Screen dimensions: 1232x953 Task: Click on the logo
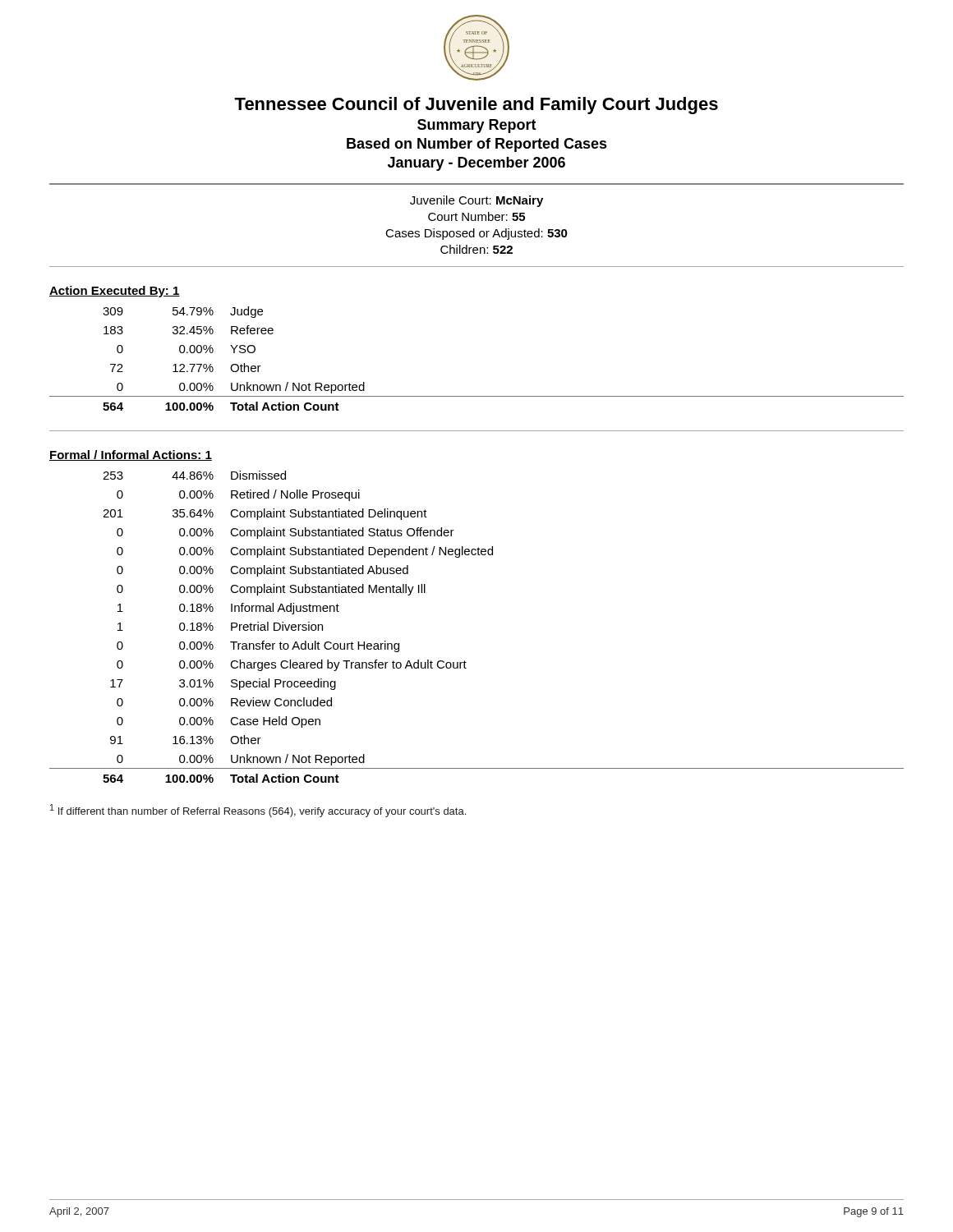pos(476,42)
